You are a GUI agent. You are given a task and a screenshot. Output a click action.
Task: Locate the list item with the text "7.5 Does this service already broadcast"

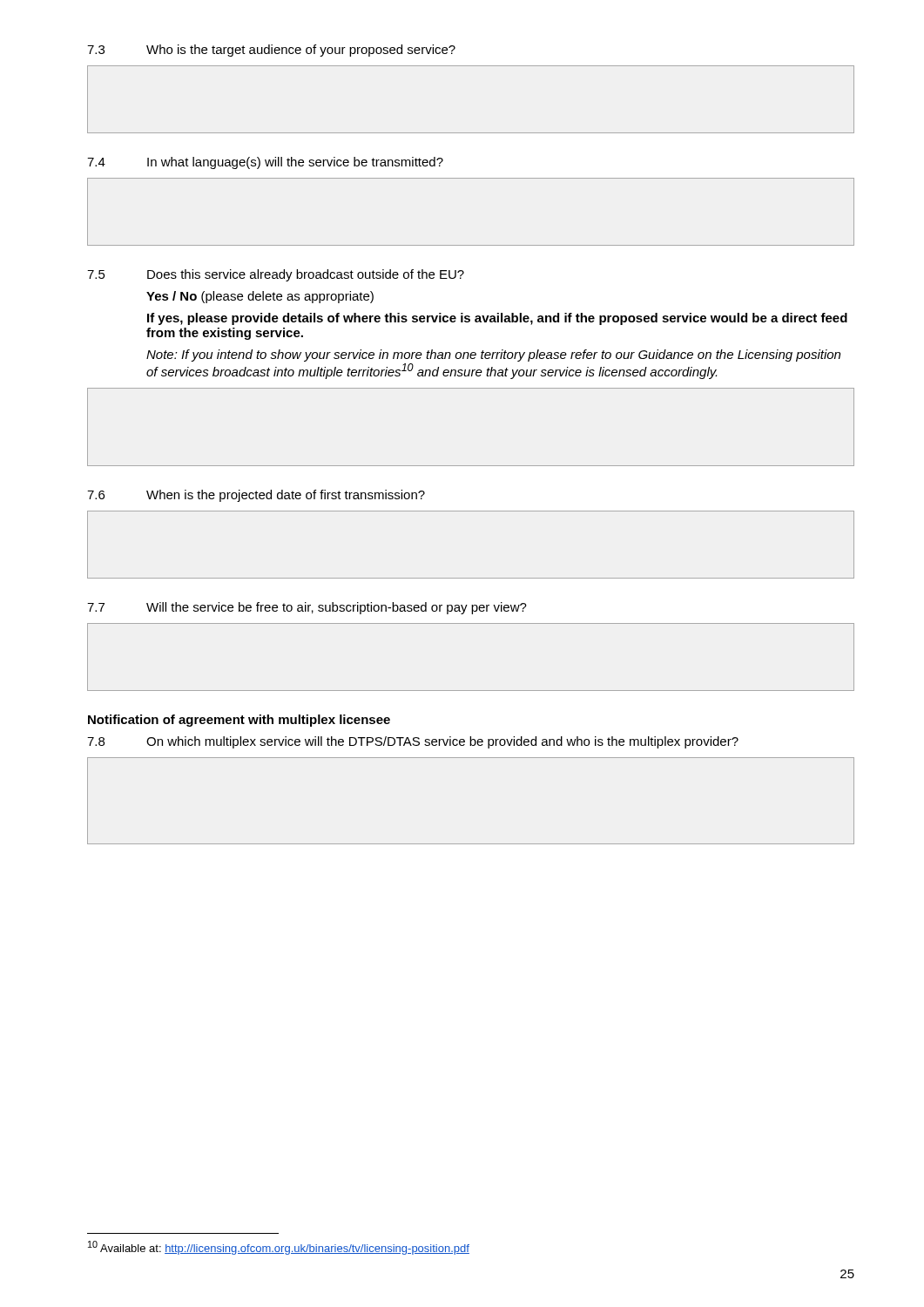[x=471, y=274]
